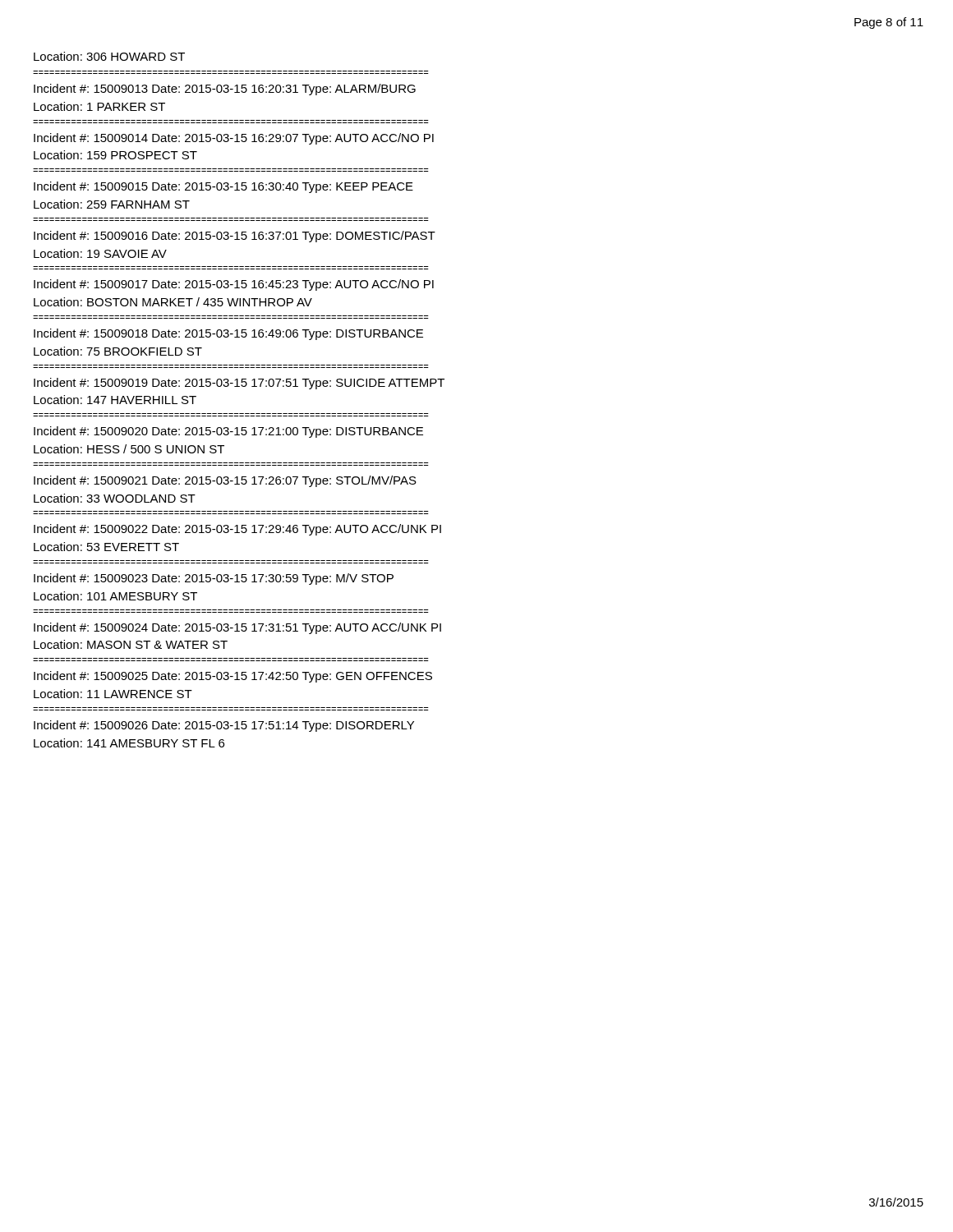Point to the text starting "Incident #: 15009013 Date: 2015-03-15"

225,90
